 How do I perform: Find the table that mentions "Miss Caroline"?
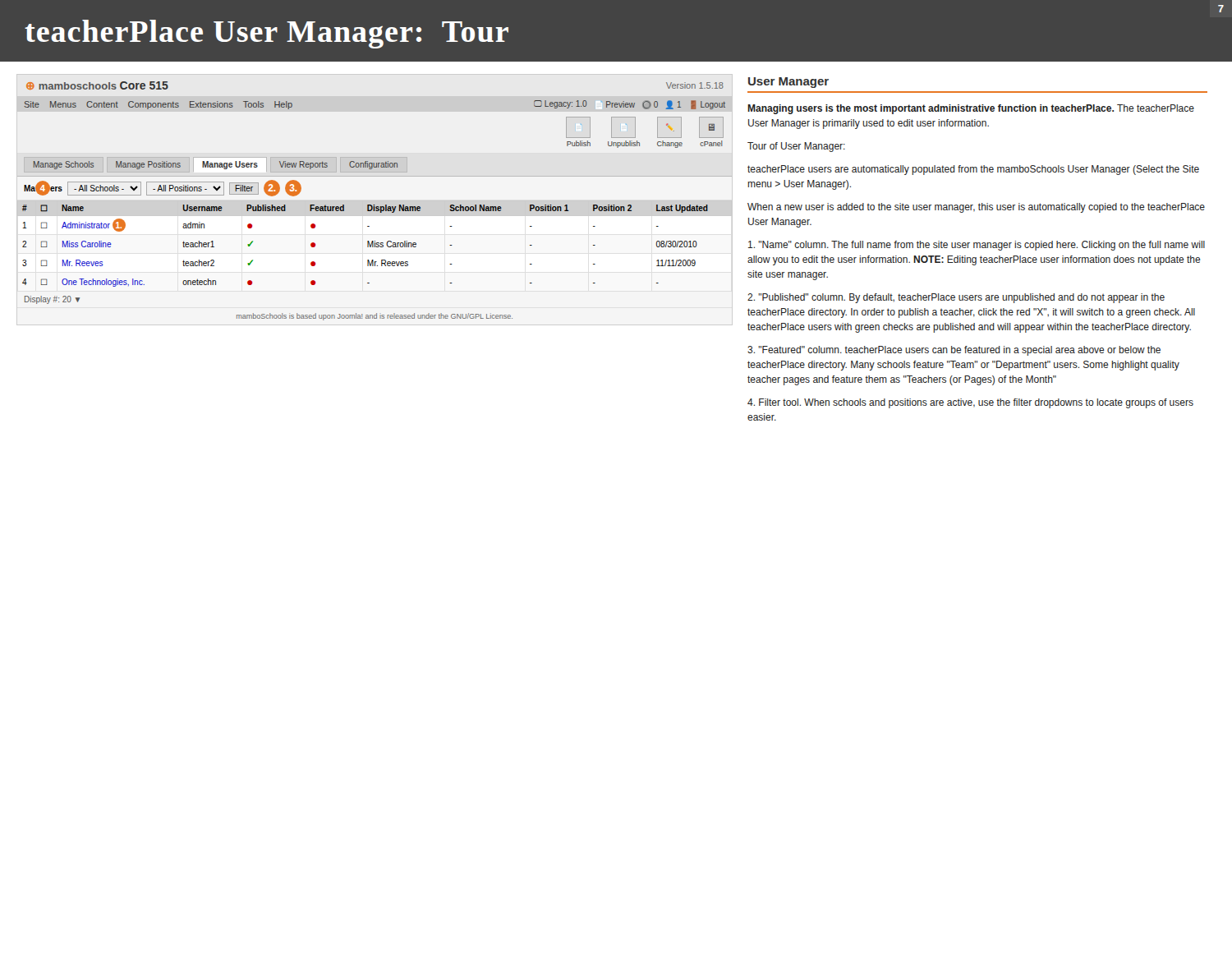375,246
